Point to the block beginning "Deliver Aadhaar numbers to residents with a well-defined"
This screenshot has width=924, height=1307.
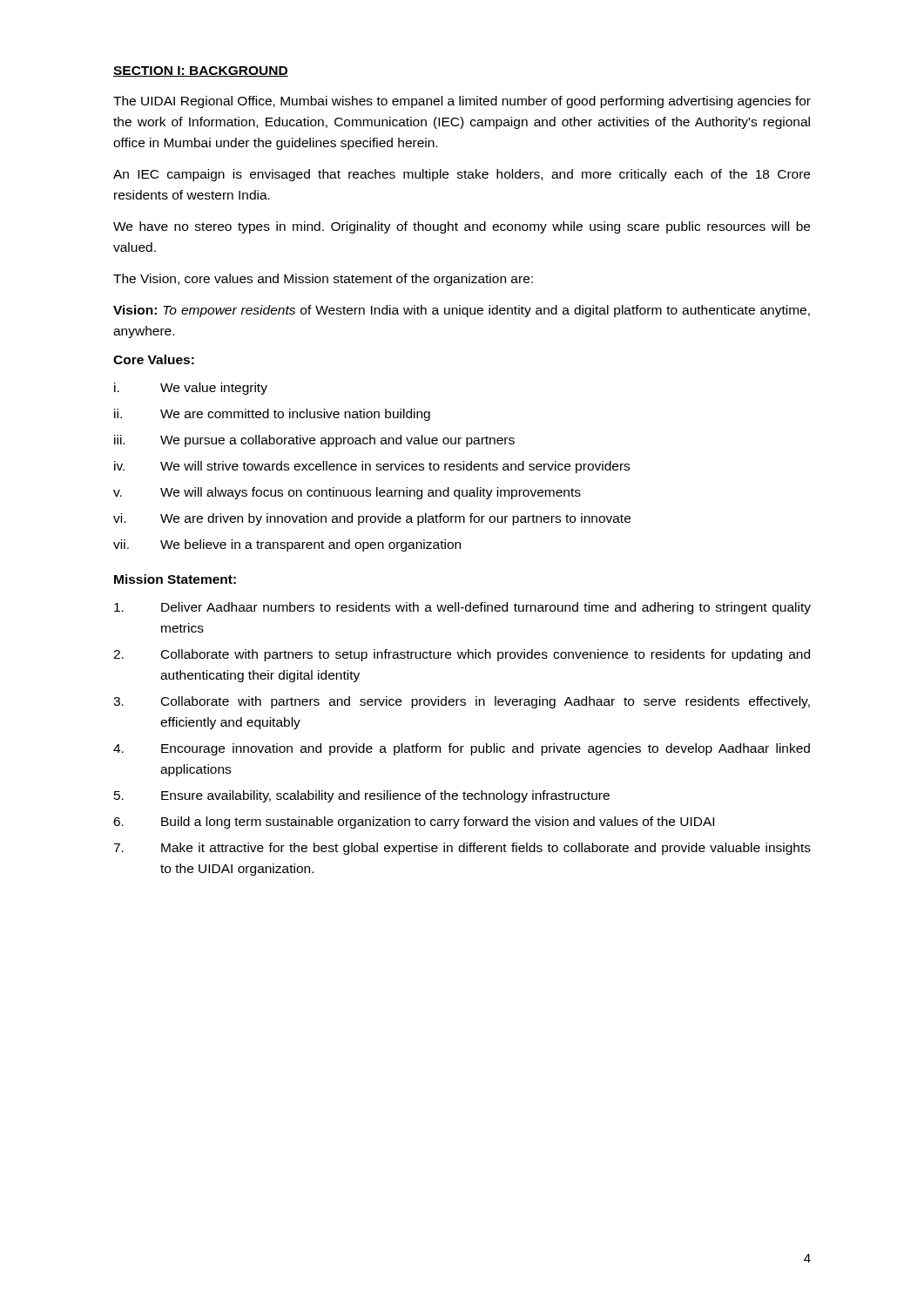click(462, 618)
